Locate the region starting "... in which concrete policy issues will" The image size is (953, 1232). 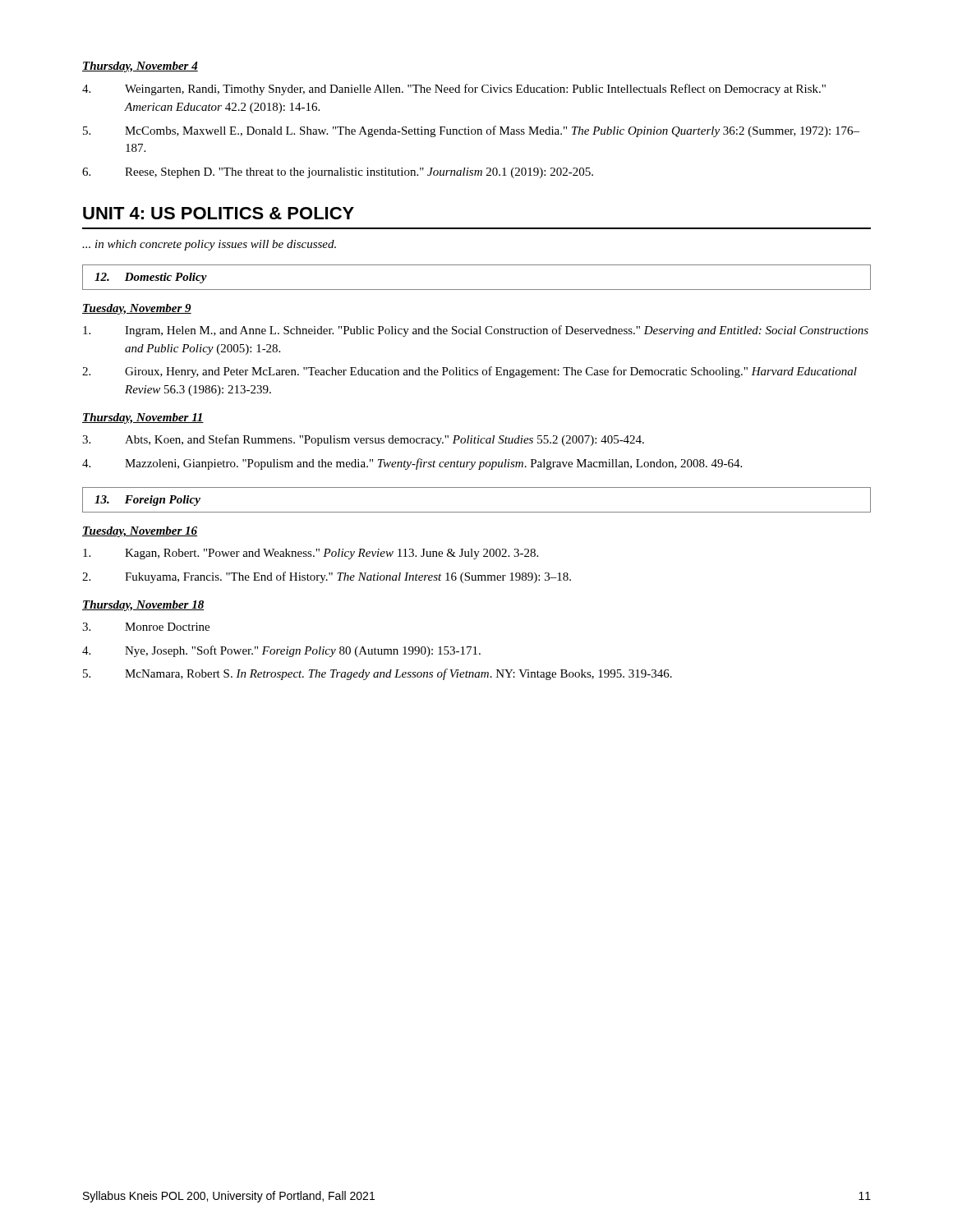[210, 244]
